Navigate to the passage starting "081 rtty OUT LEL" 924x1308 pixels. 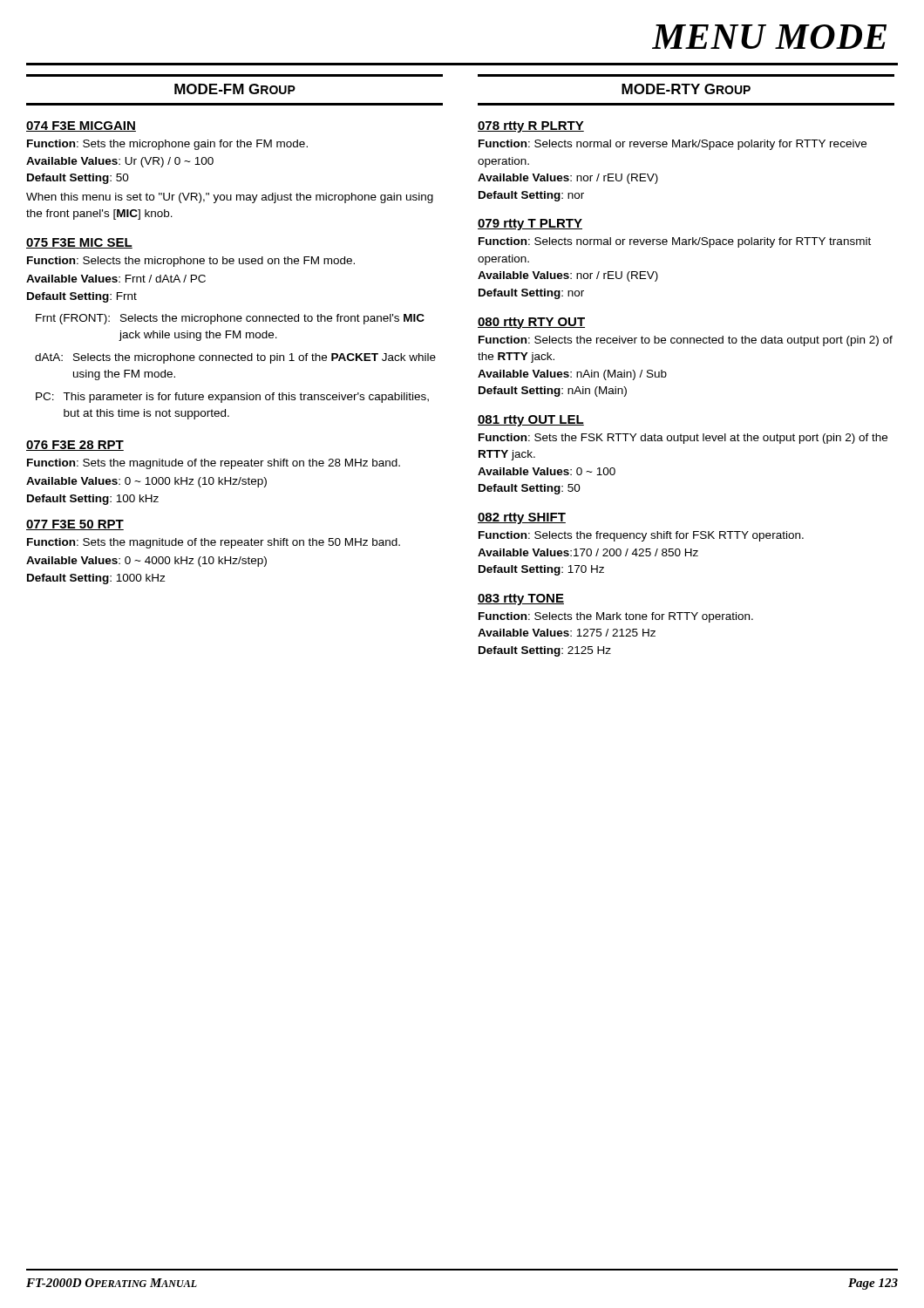click(x=531, y=421)
